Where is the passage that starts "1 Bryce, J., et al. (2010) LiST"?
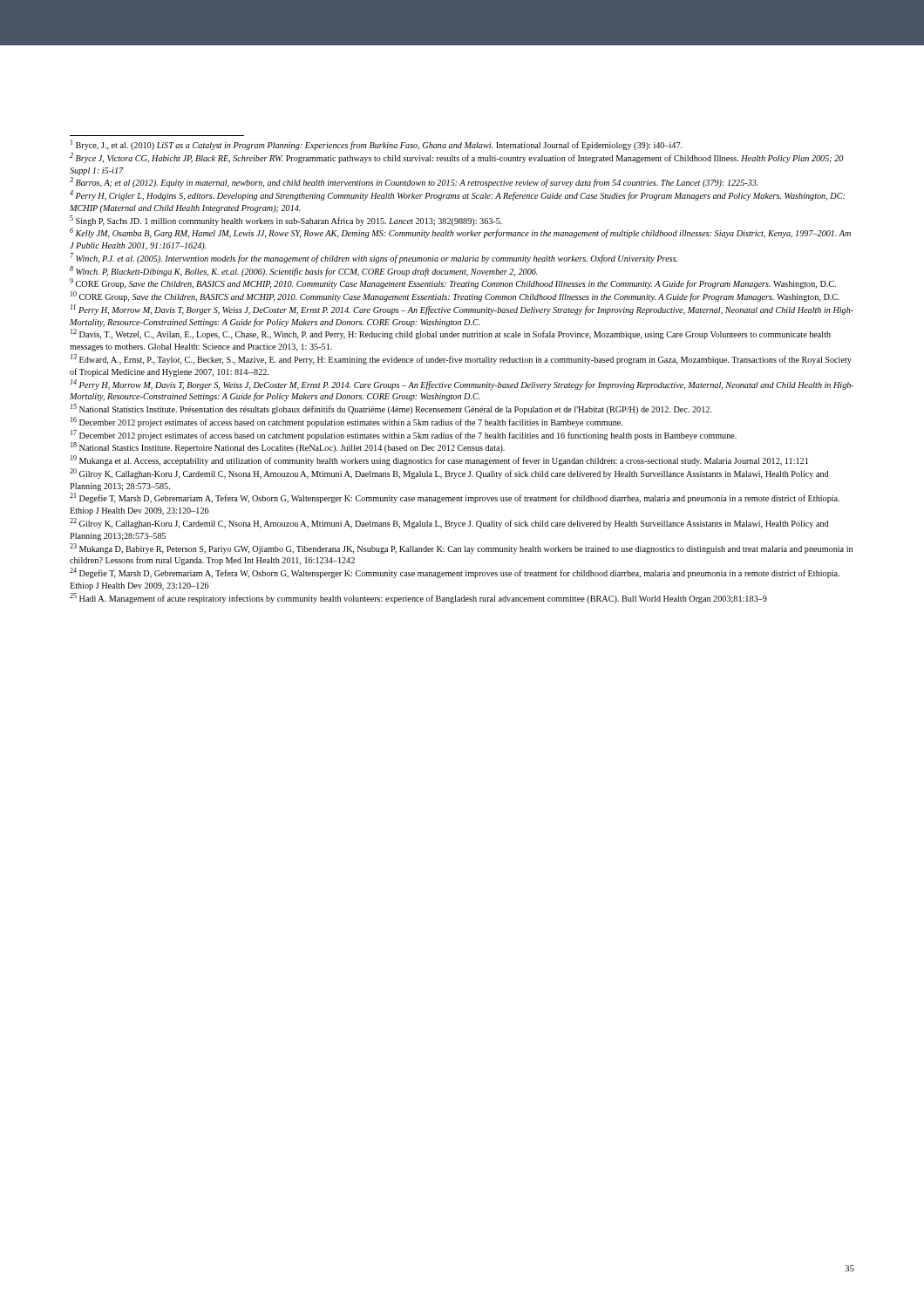 pyautogui.click(x=462, y=370)
